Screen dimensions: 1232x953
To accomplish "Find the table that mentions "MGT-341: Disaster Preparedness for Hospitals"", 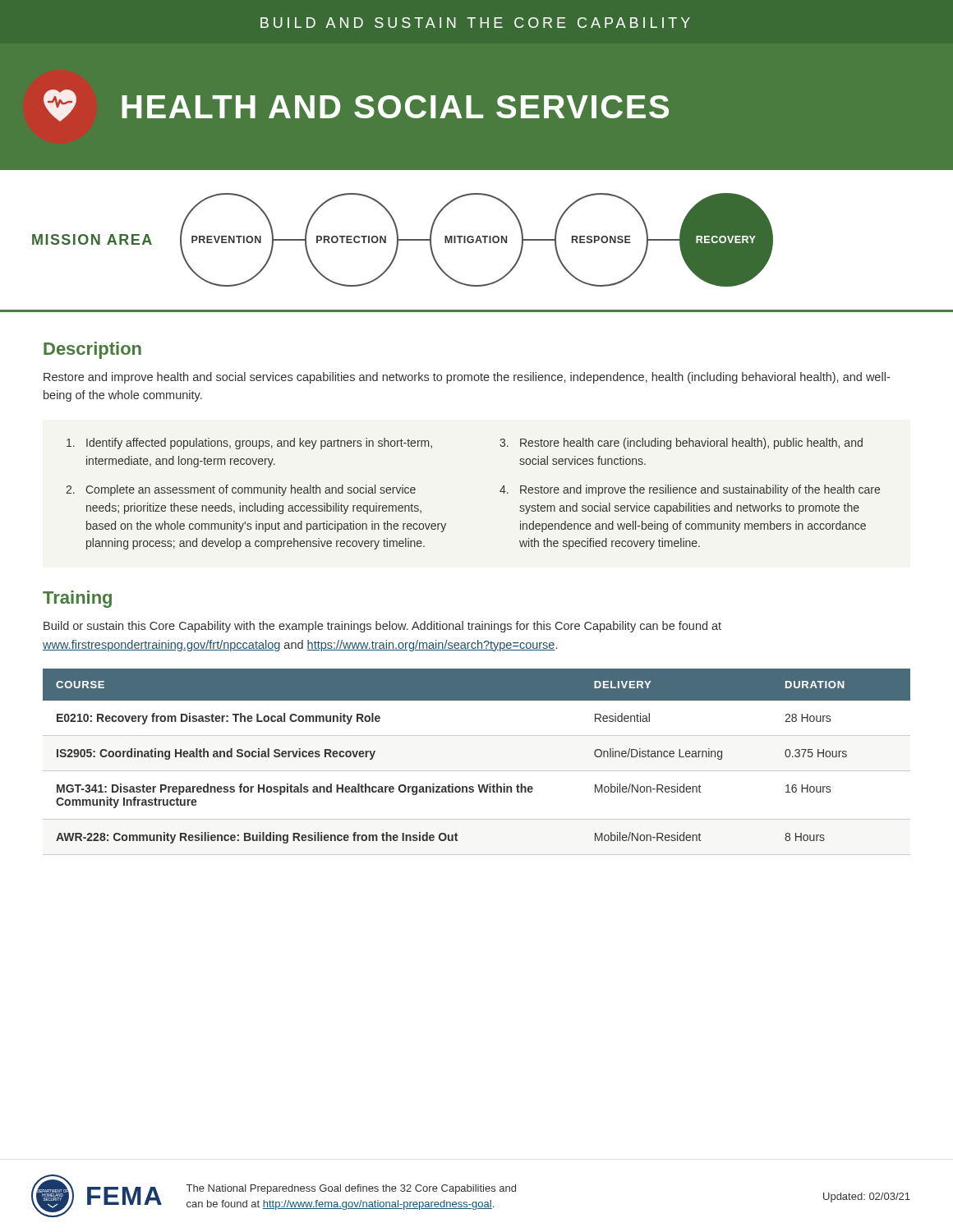I will (476, 762).
